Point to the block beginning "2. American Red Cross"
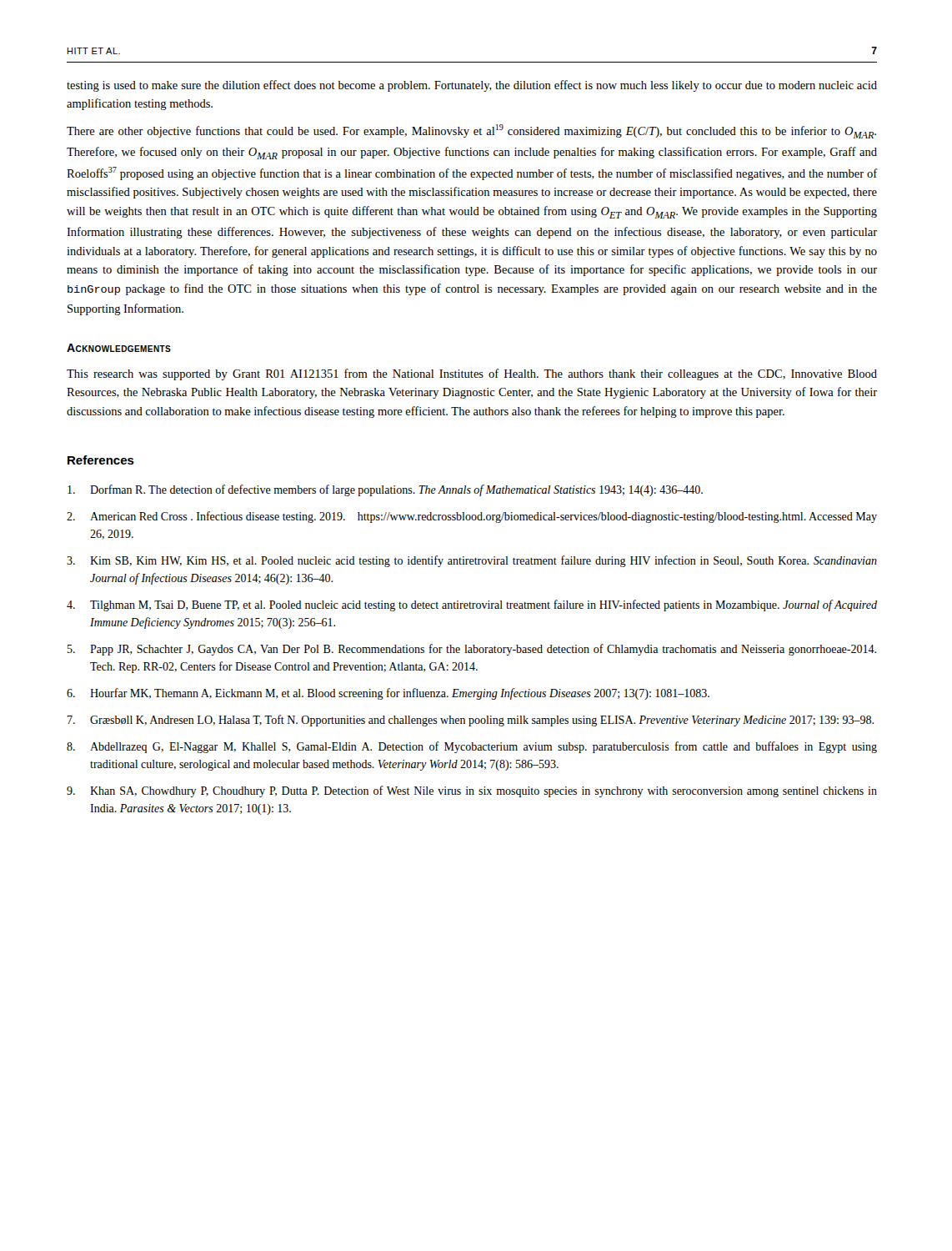The width and height of the screenshot is (952, 1251). click(x=472, y=526)
